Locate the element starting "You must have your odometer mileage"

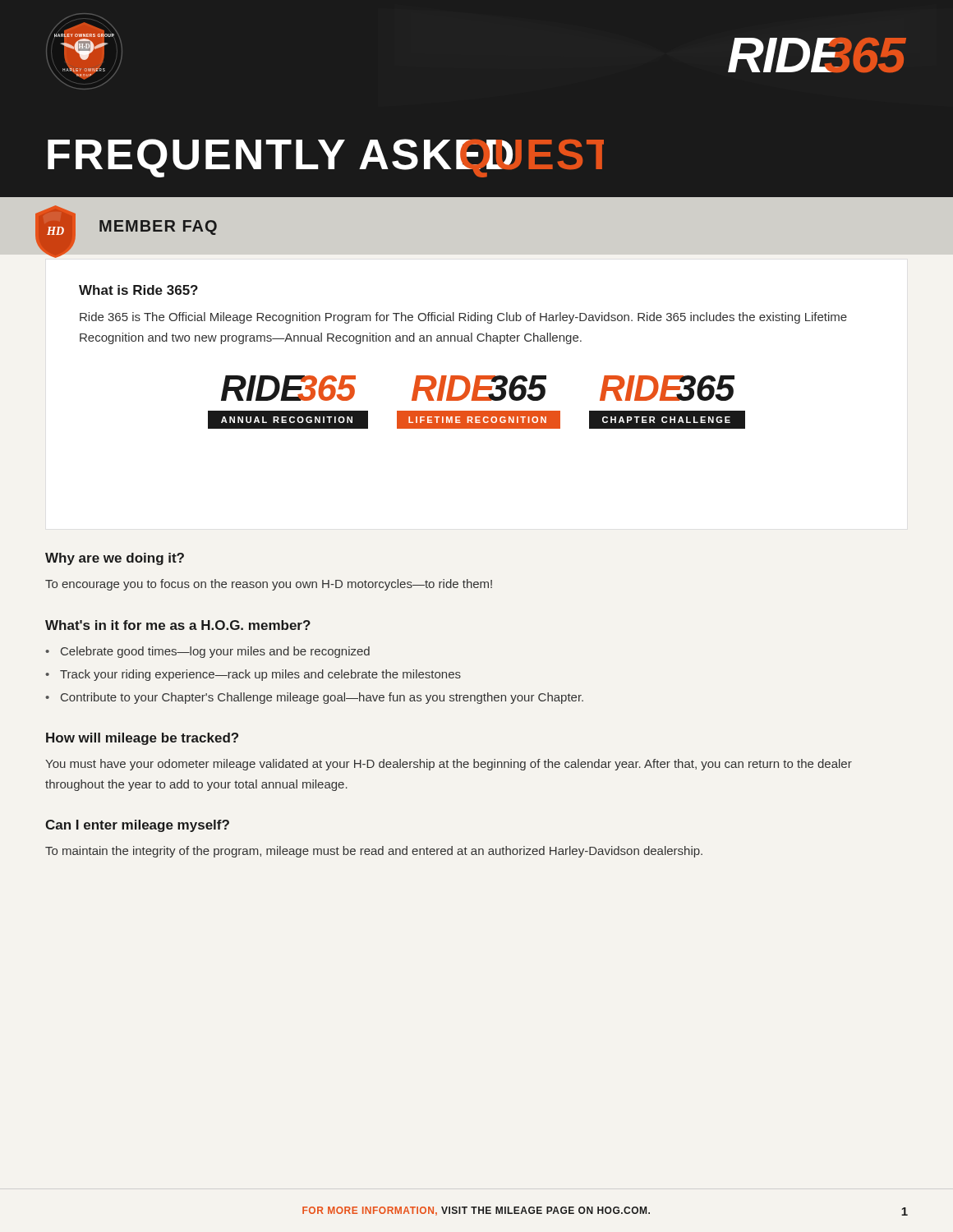(x=448, y=773)
